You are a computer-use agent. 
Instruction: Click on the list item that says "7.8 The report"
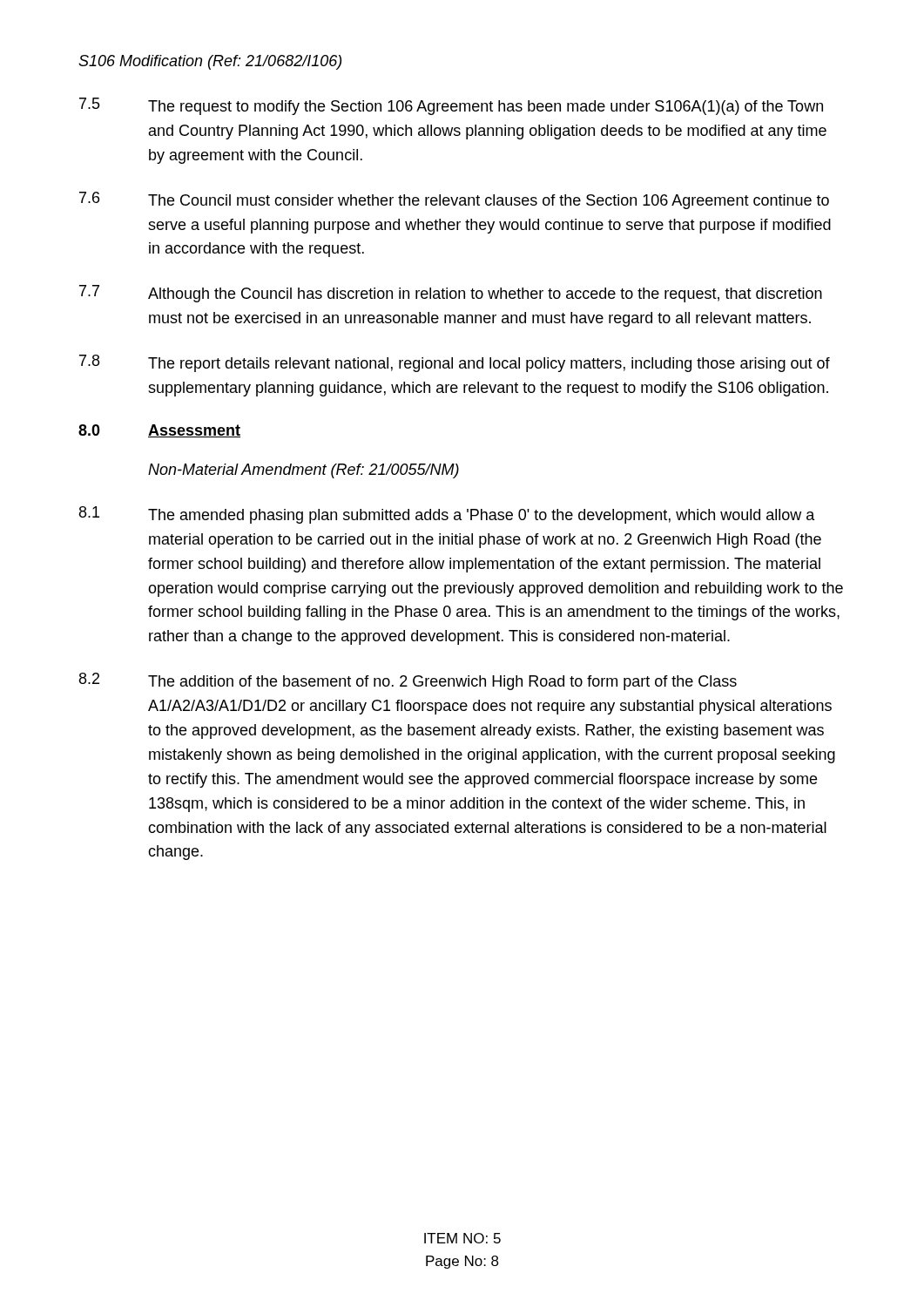[462, 376]
